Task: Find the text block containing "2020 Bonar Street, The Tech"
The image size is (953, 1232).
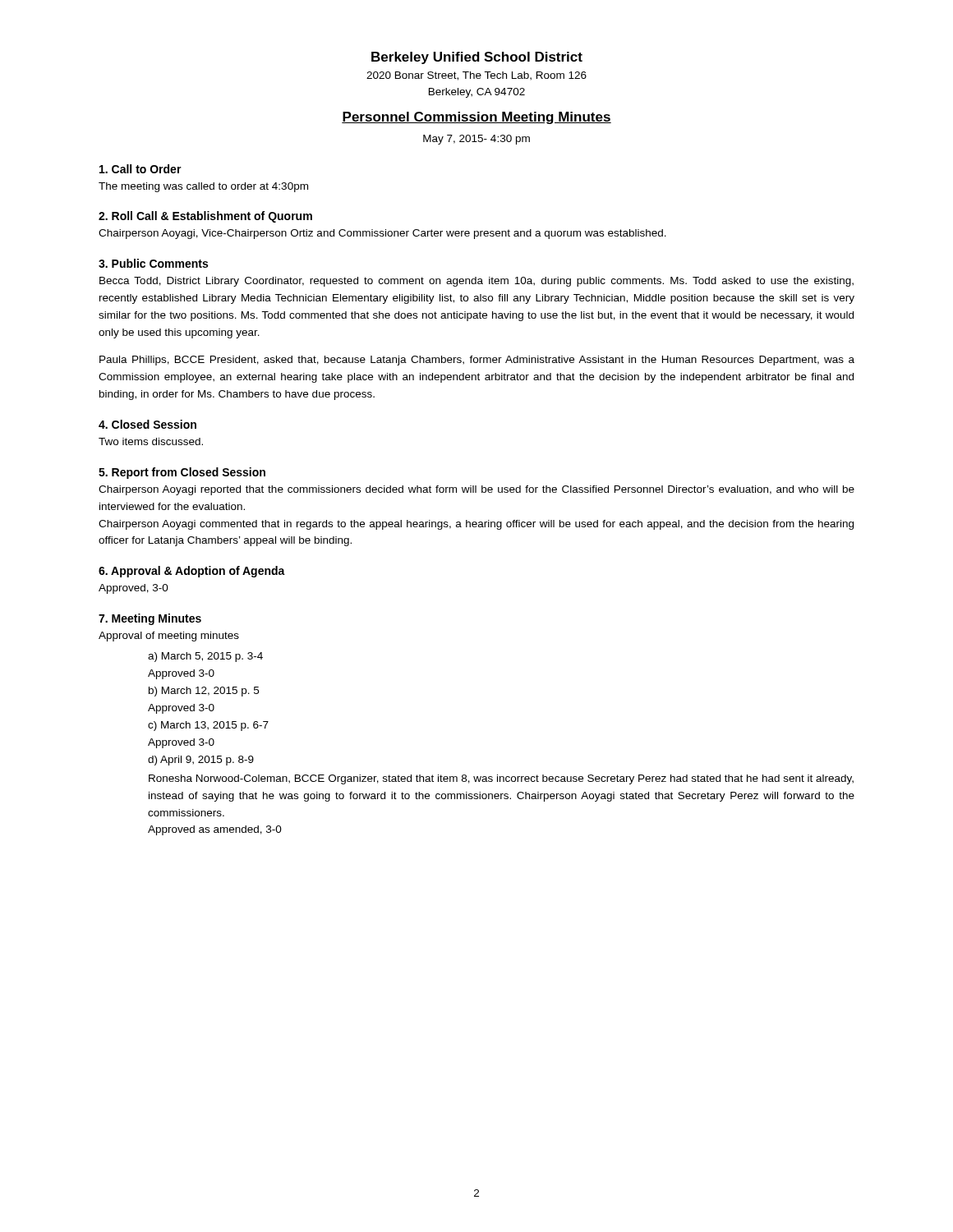Action: 476,83
